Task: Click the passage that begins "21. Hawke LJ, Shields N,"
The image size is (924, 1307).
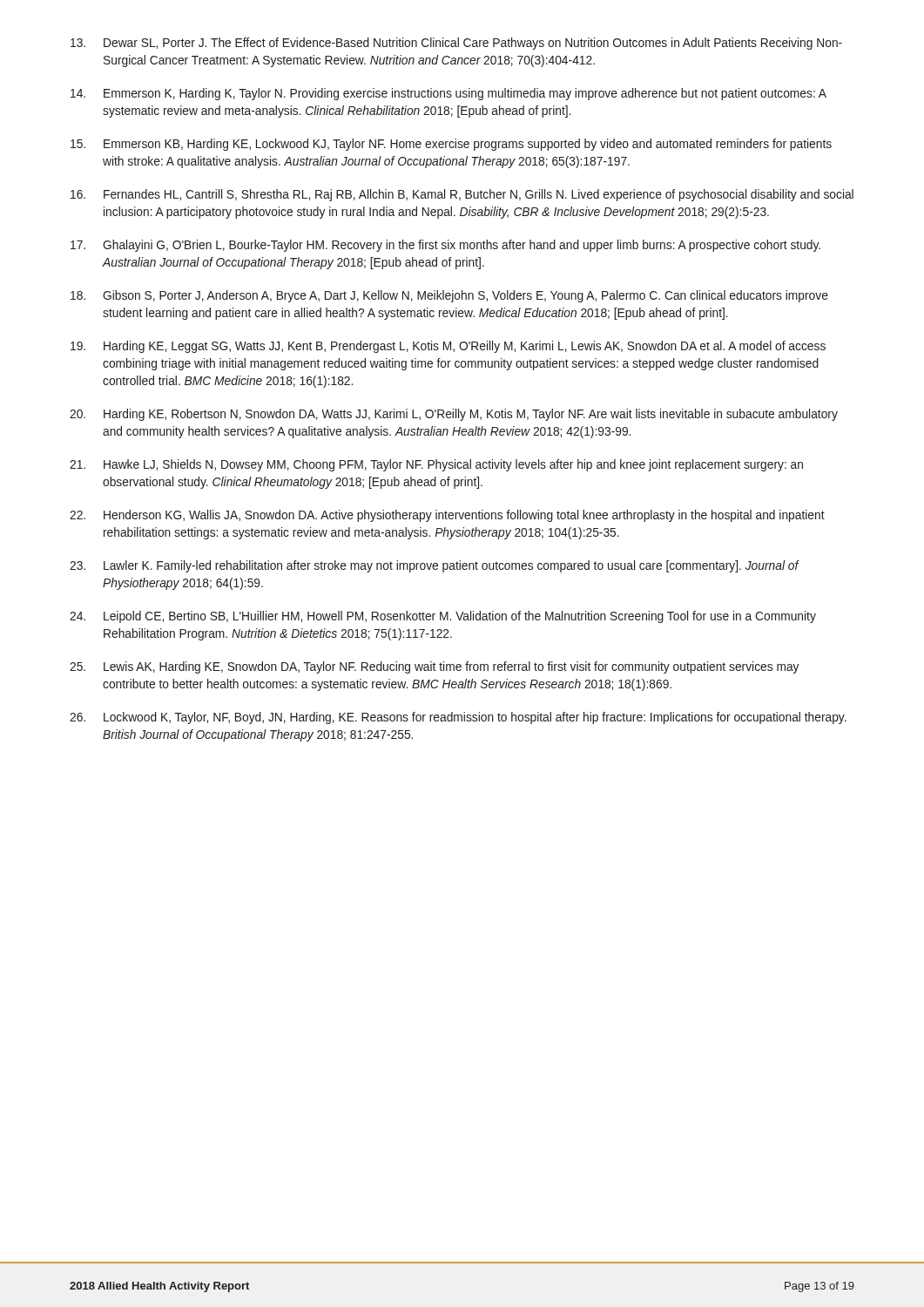Action: click(462, 474)
